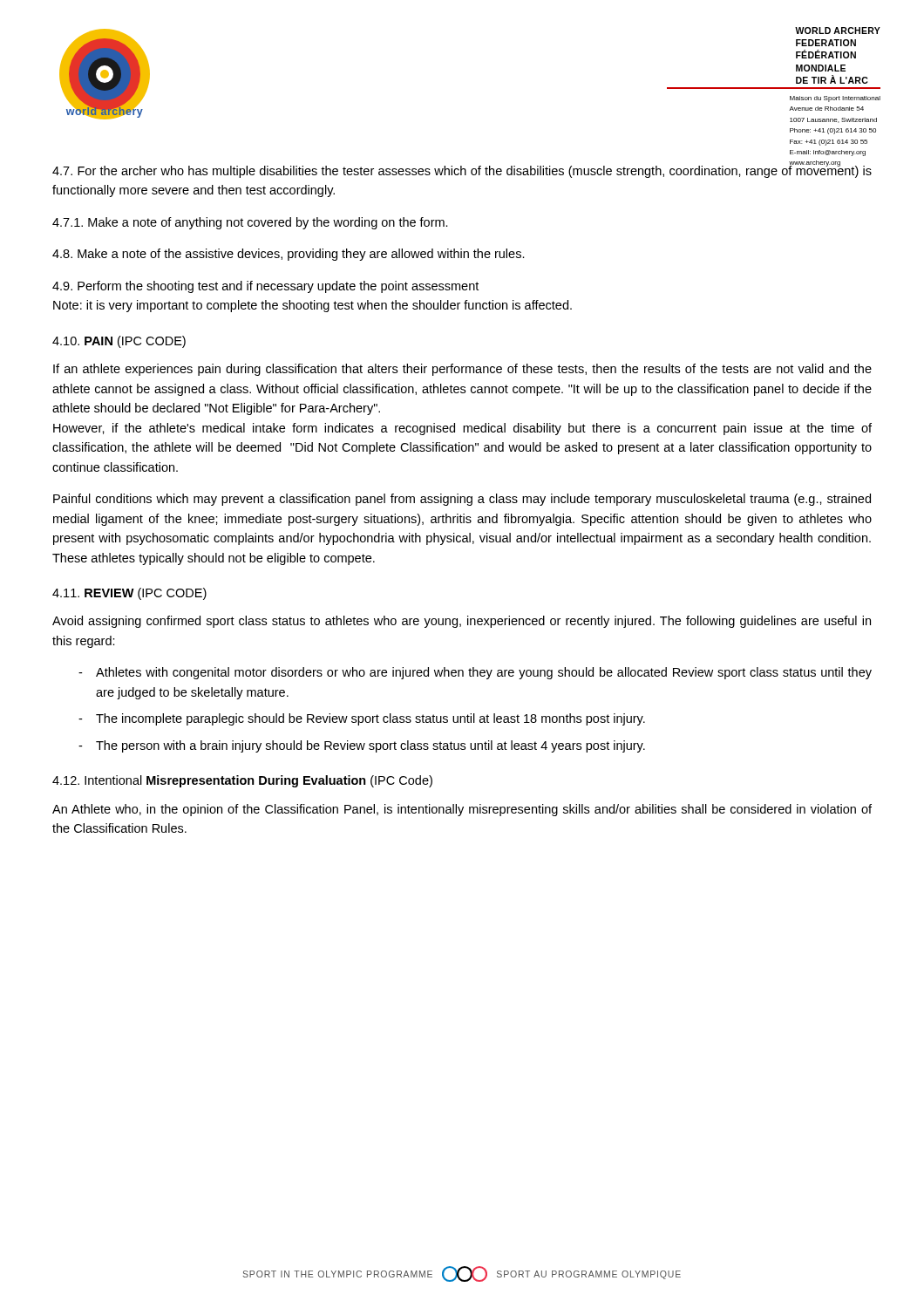Viewport: 924px width, 1308px height.
Task: Find the block on this page that starts "7. For the archer who has multiple disabilities"
Action: [462, 181]
